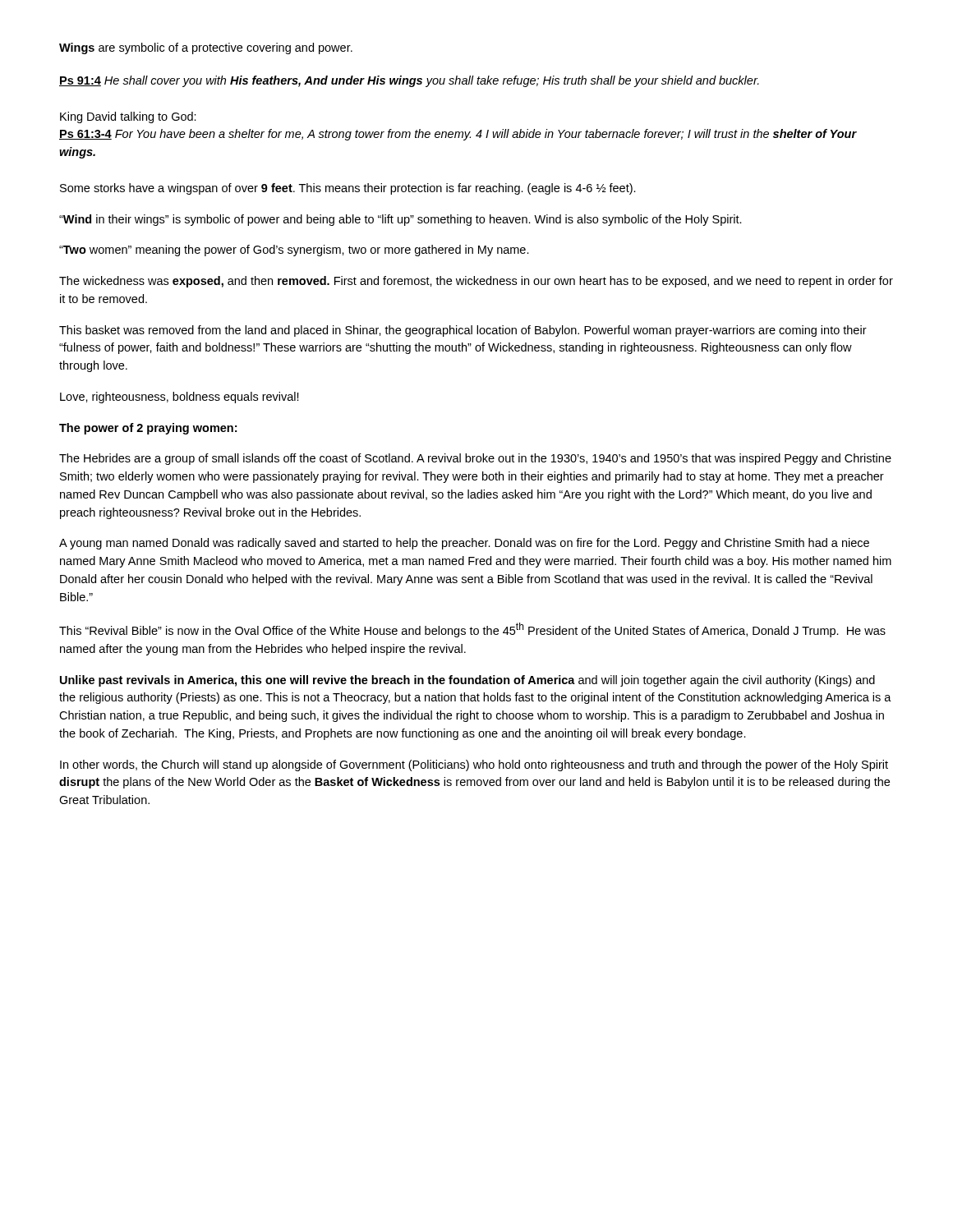The image size is (953, 1232).
Task: Select the text block that says "Wings are symbolic of a protective"
Action: [x=206, y=48]
